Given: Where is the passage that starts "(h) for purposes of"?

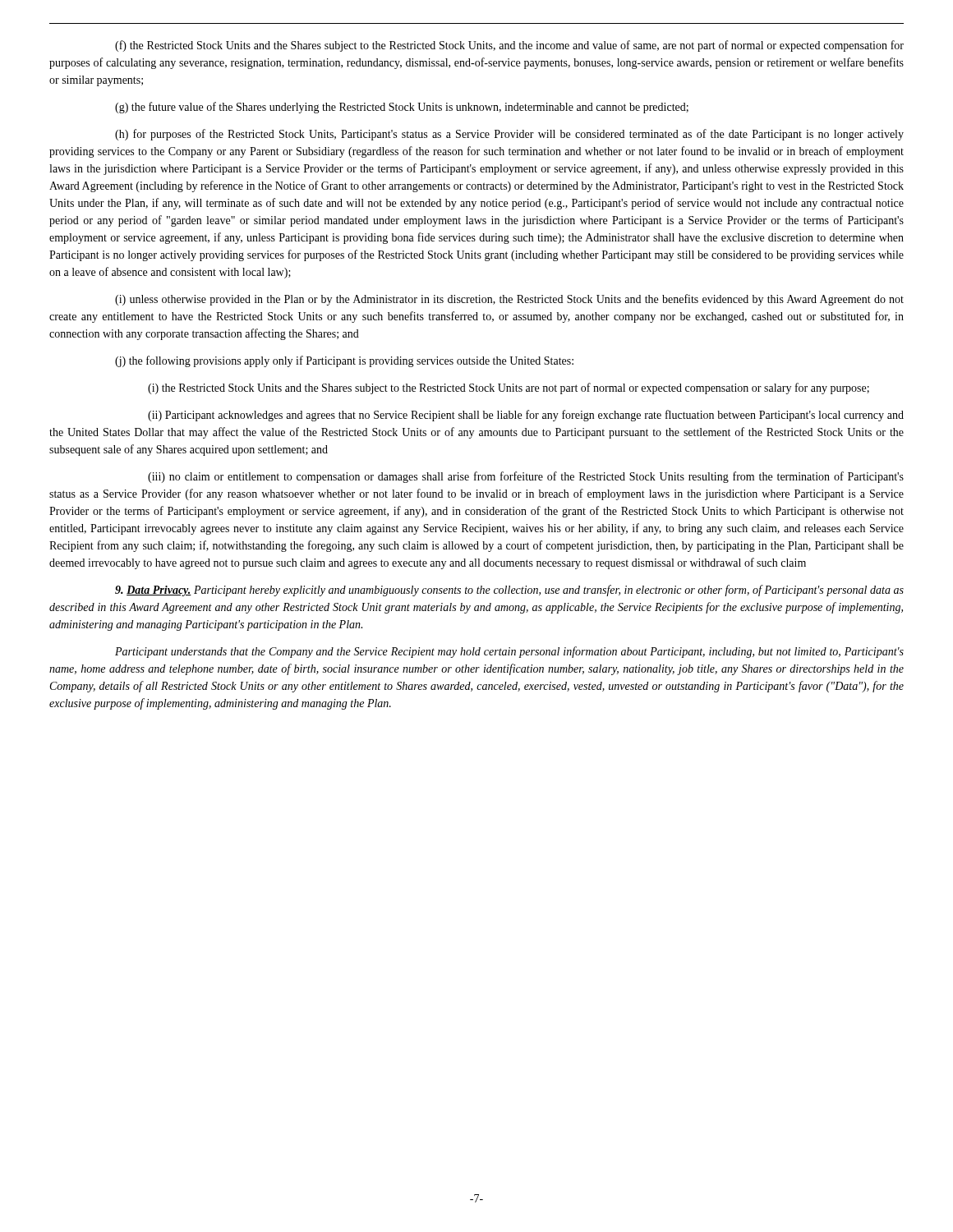Looking at the screenshot, I should [x=476, y=203].
